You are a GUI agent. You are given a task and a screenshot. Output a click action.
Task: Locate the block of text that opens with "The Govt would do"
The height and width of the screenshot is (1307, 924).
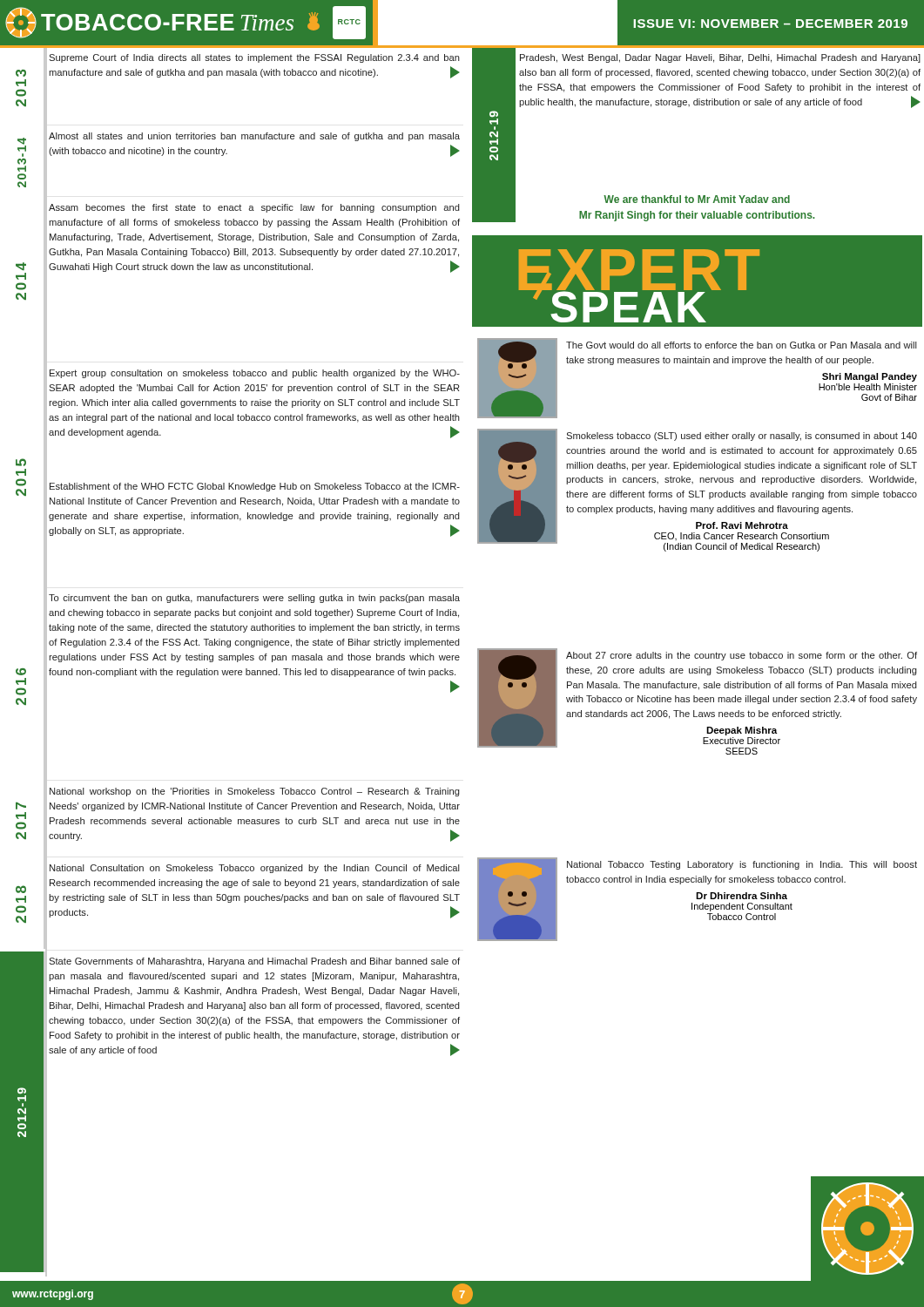point(742,352)
